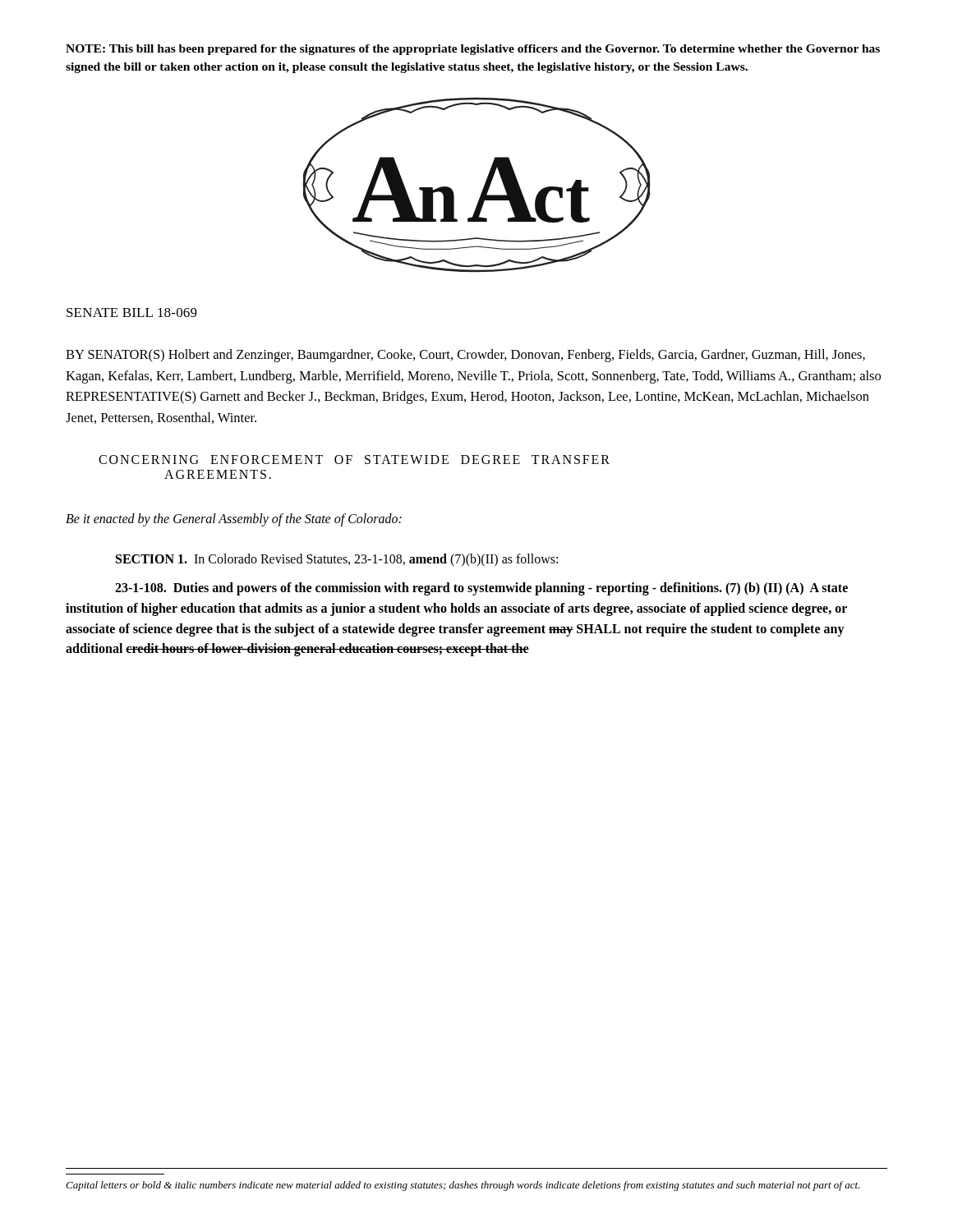The width and height of the screenshot is (953, 1232).
Task: Where is the passage that starts "Be it enacted by the General"?
Action: click(234, 519)
